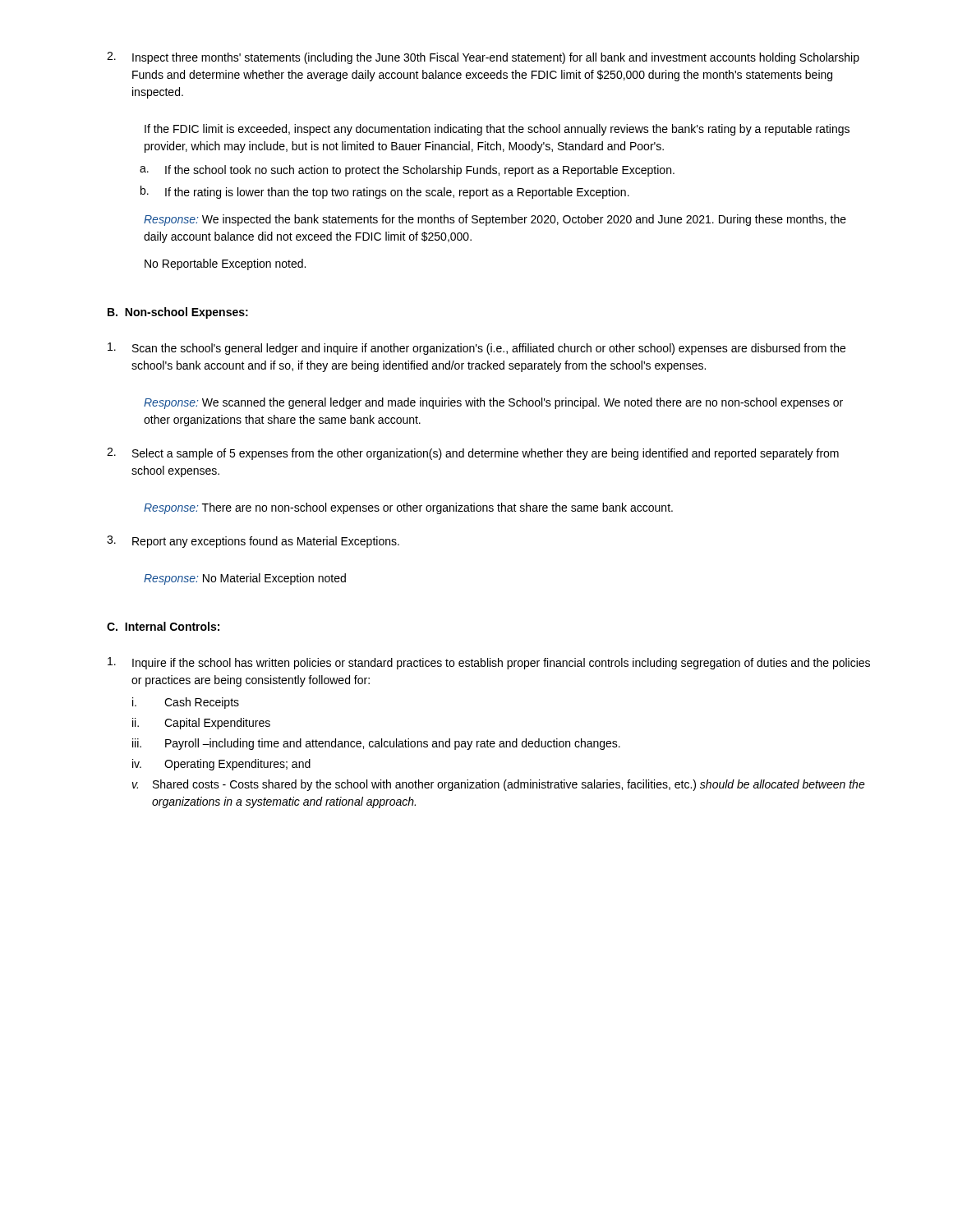This screenshot has width=953, height=1232.
Task: Point to the text block starting "3. Report any exceptions found as Material"
Action: pos(253,542)
